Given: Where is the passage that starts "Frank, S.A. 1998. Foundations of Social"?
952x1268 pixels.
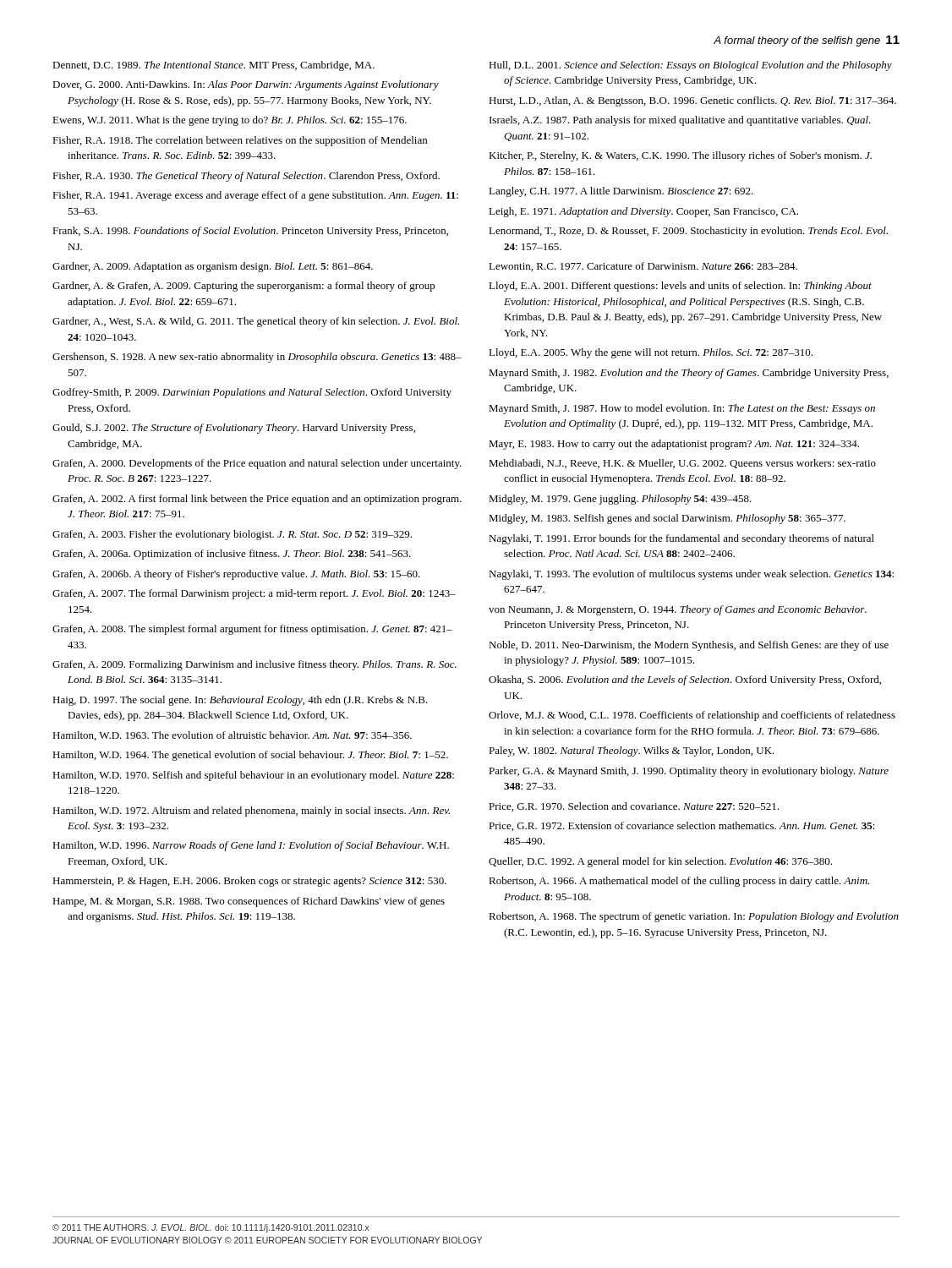Looking at the screenshot, I should 251,238.
